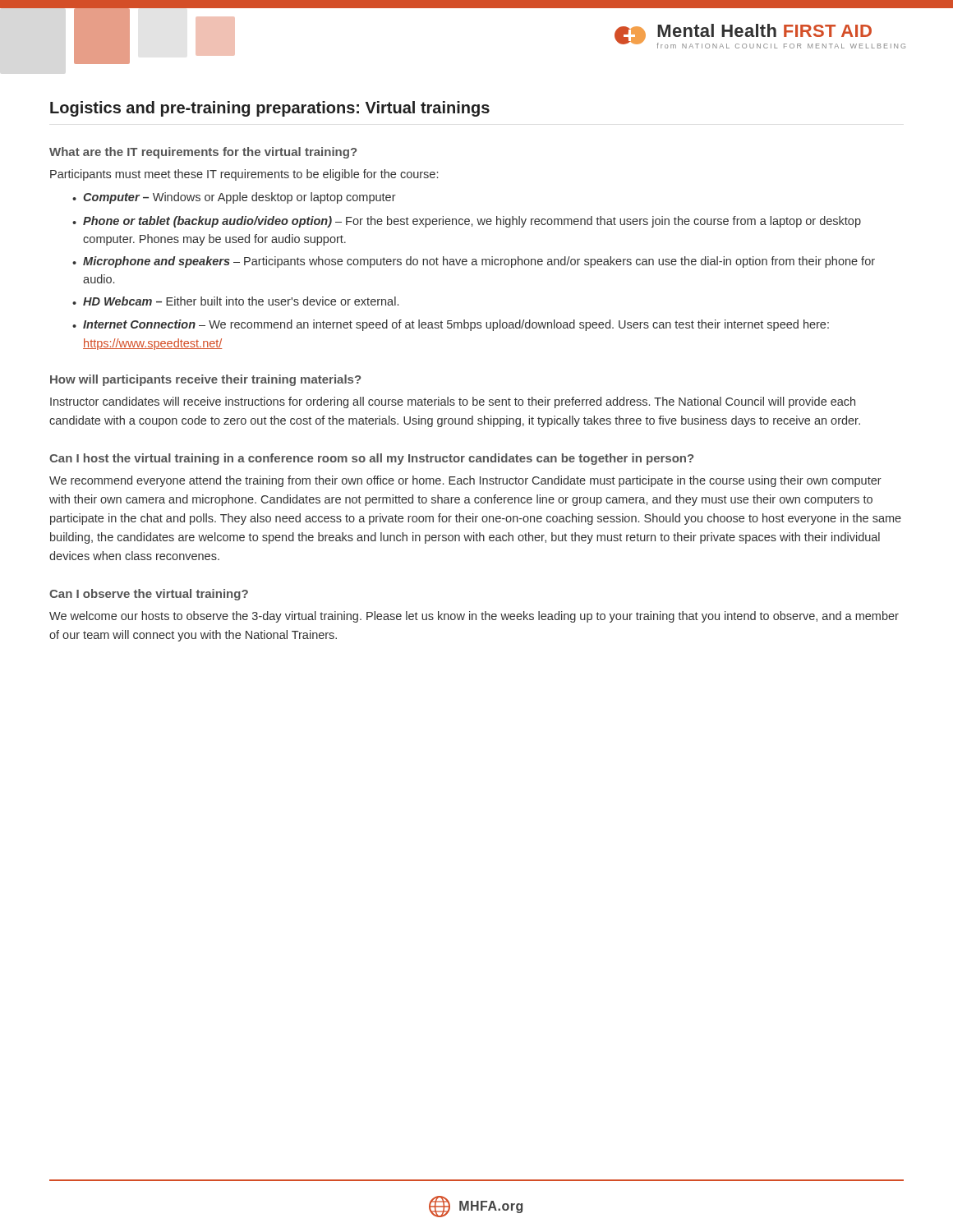Find the text starting "Logistics and pre-training"
953x1232 pixels.
click(x=270, y=108)
